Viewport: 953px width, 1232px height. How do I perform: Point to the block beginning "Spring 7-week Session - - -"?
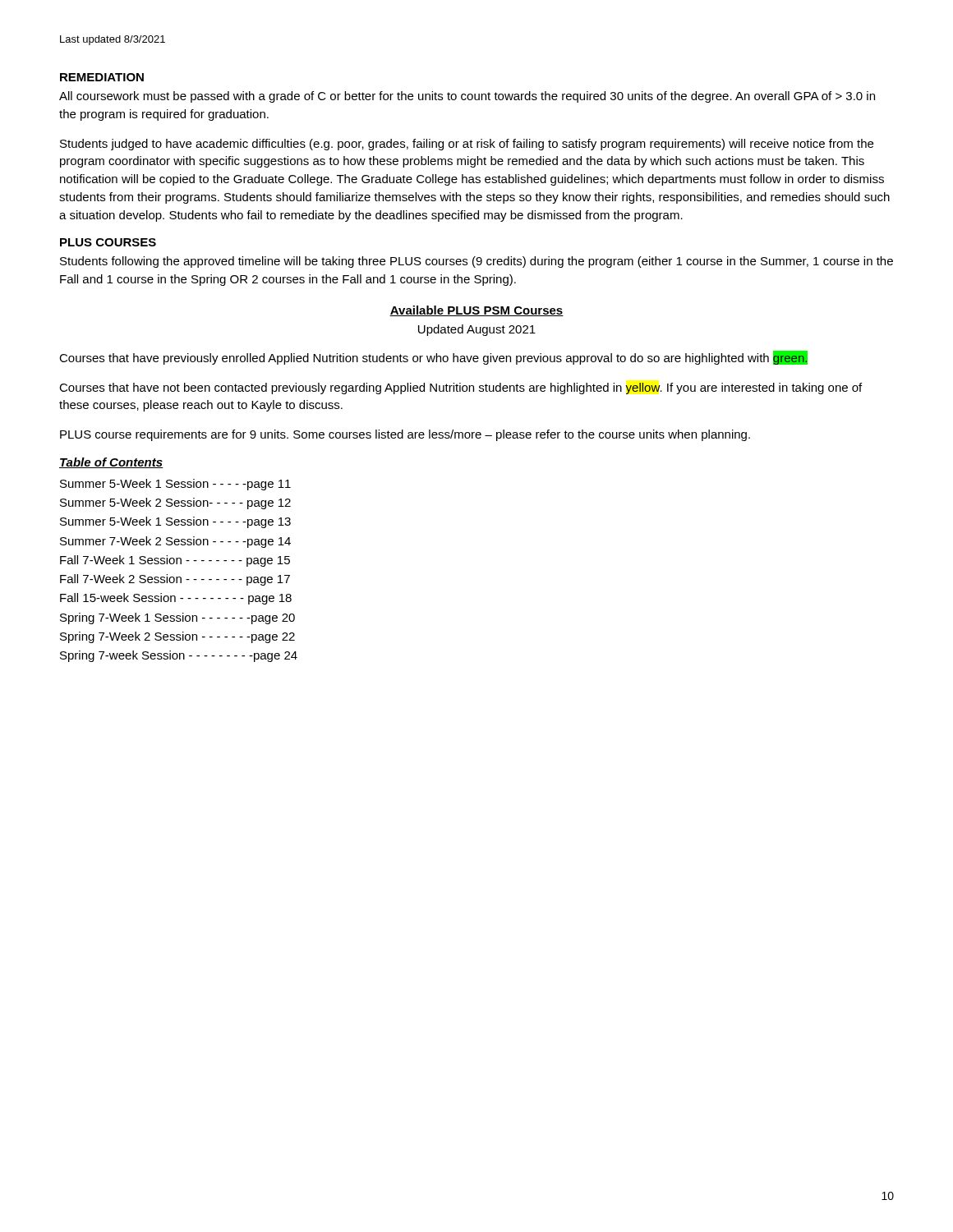178,655
